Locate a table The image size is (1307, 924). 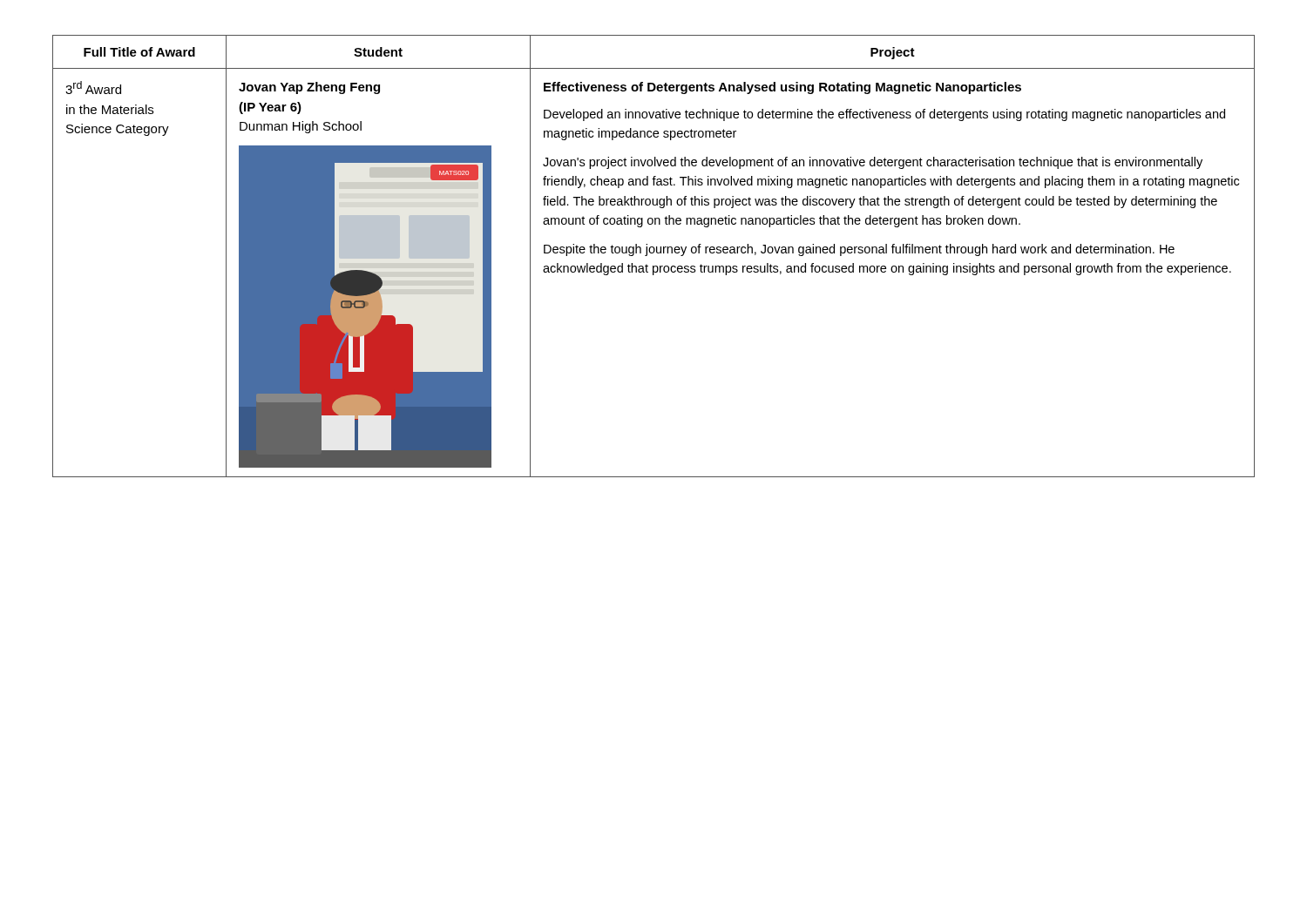click(654, 256)
